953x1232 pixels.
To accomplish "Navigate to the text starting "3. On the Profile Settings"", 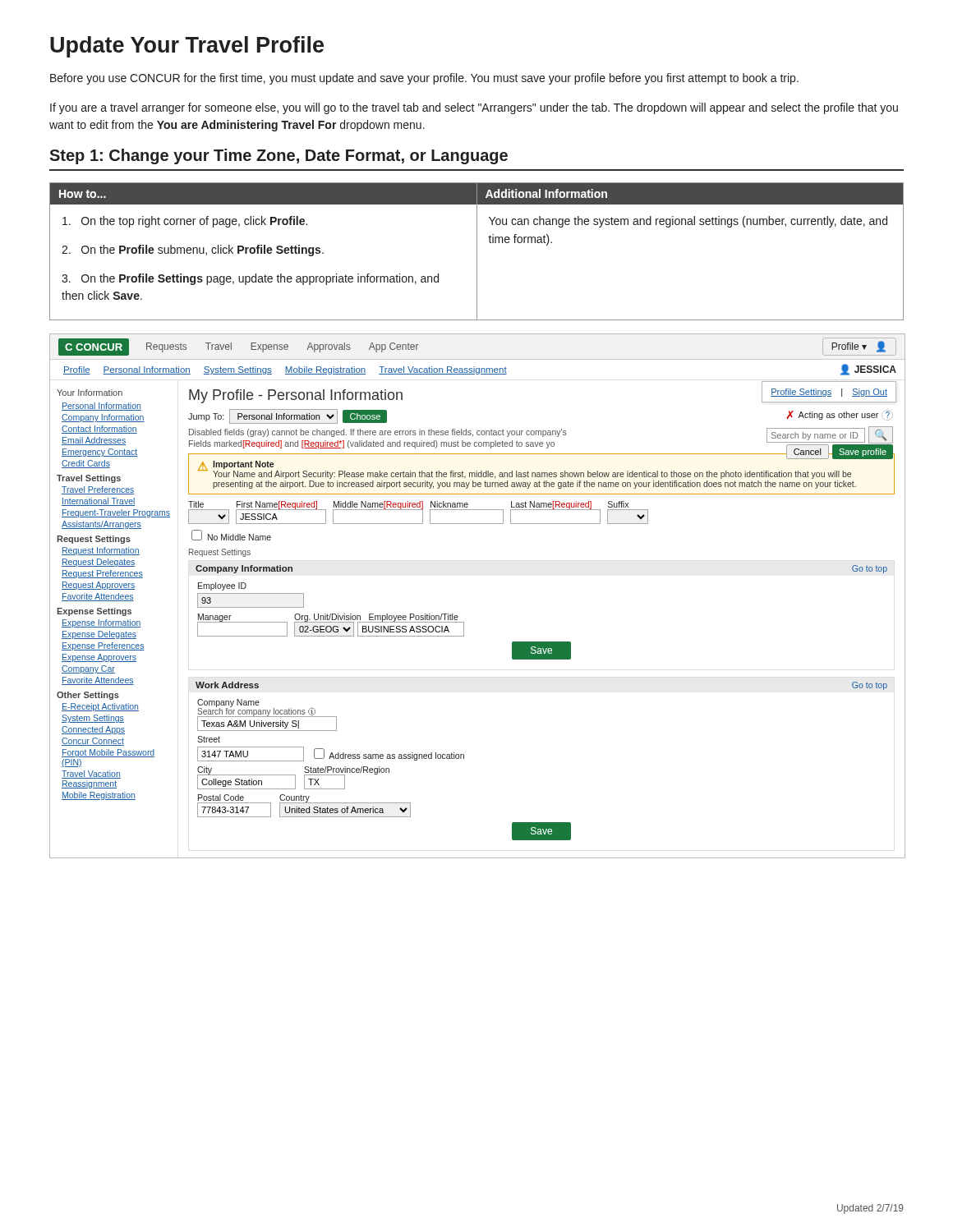I will click(x=251, y=287).
